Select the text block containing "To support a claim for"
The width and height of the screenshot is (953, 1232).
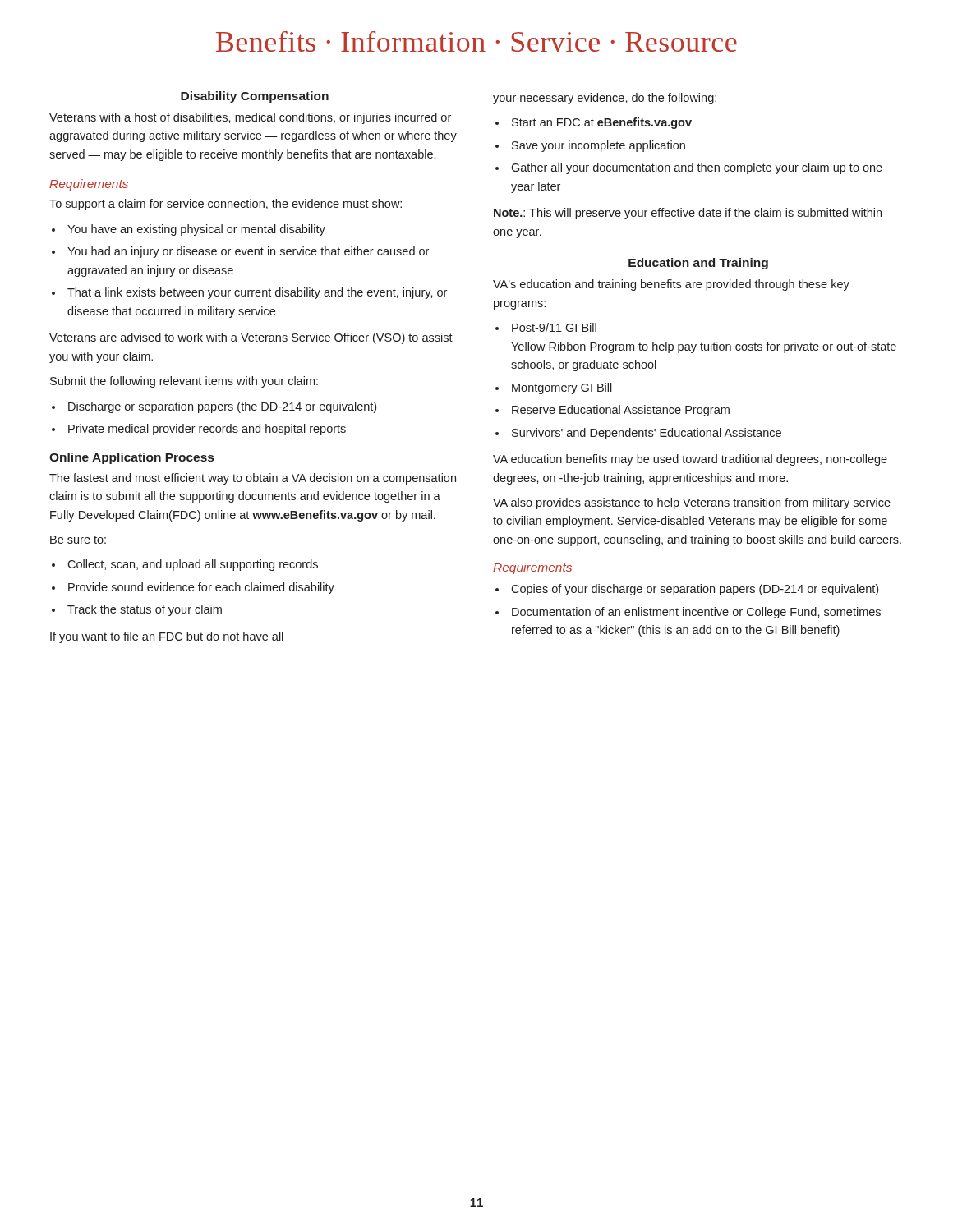pos(226,204)
